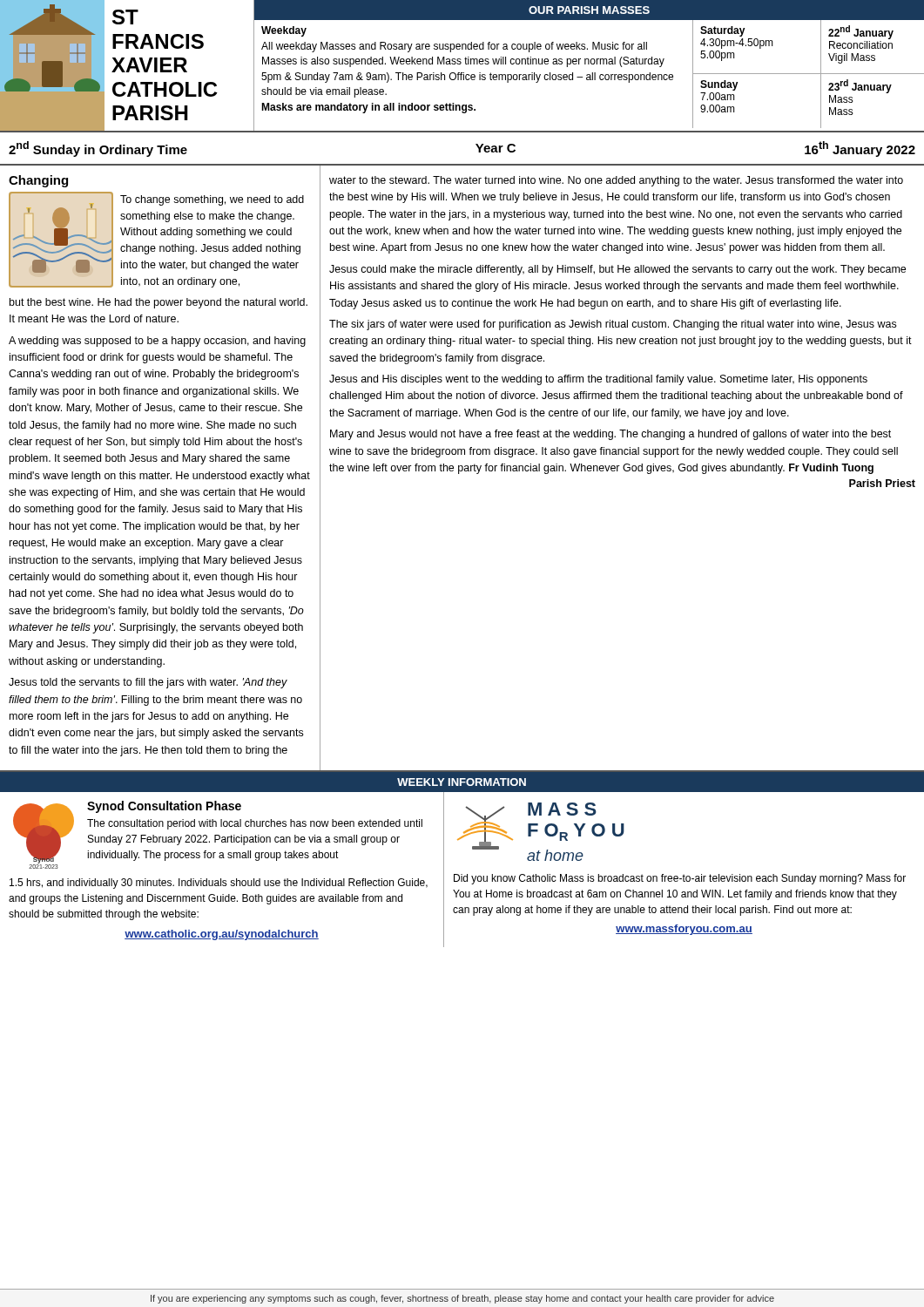Find the region starting "The six jars"
The height and width of the screenshot is (1307, 924).
[x=620, y=341]
